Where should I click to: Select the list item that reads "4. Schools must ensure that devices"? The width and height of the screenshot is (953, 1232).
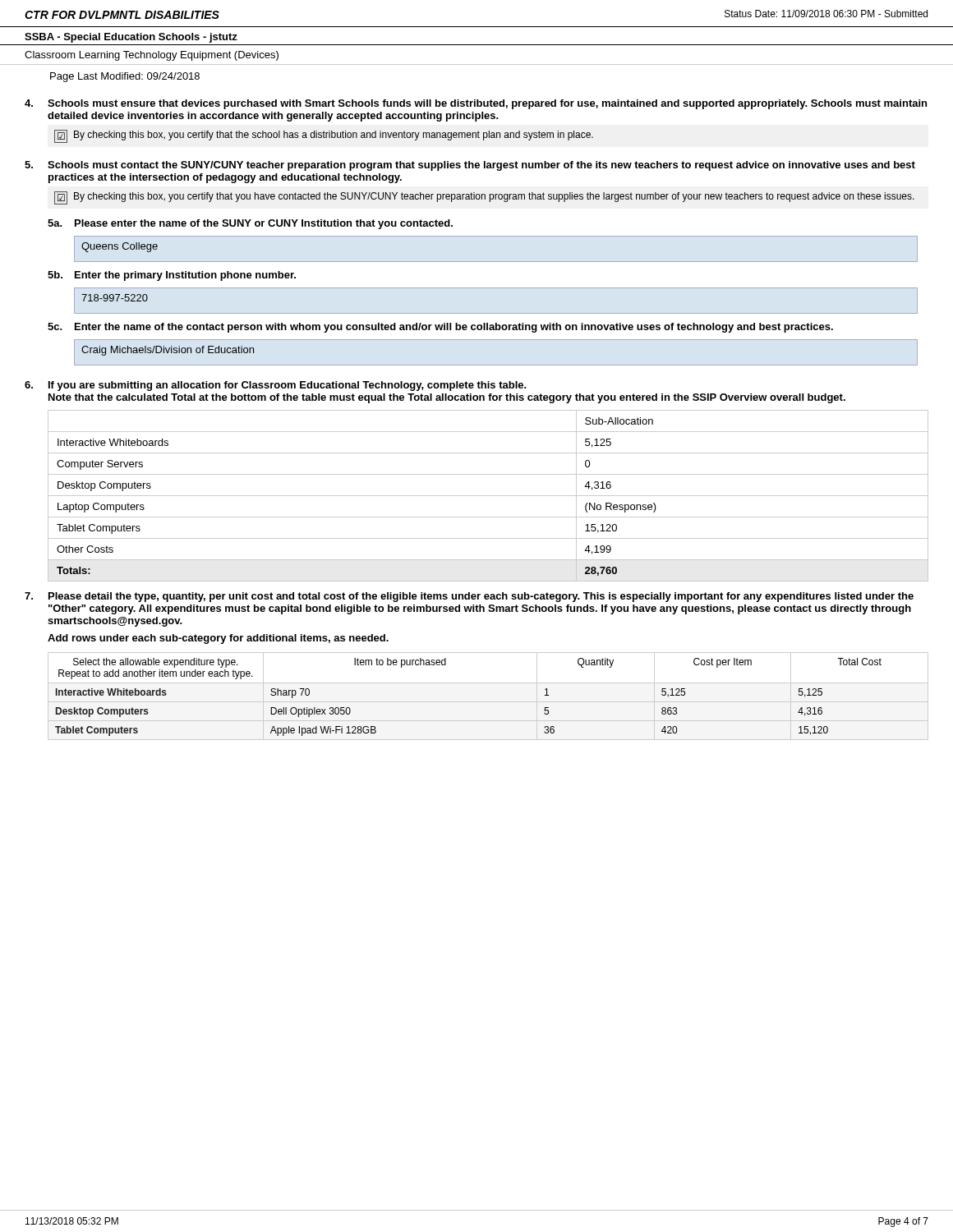pos(476,124)
